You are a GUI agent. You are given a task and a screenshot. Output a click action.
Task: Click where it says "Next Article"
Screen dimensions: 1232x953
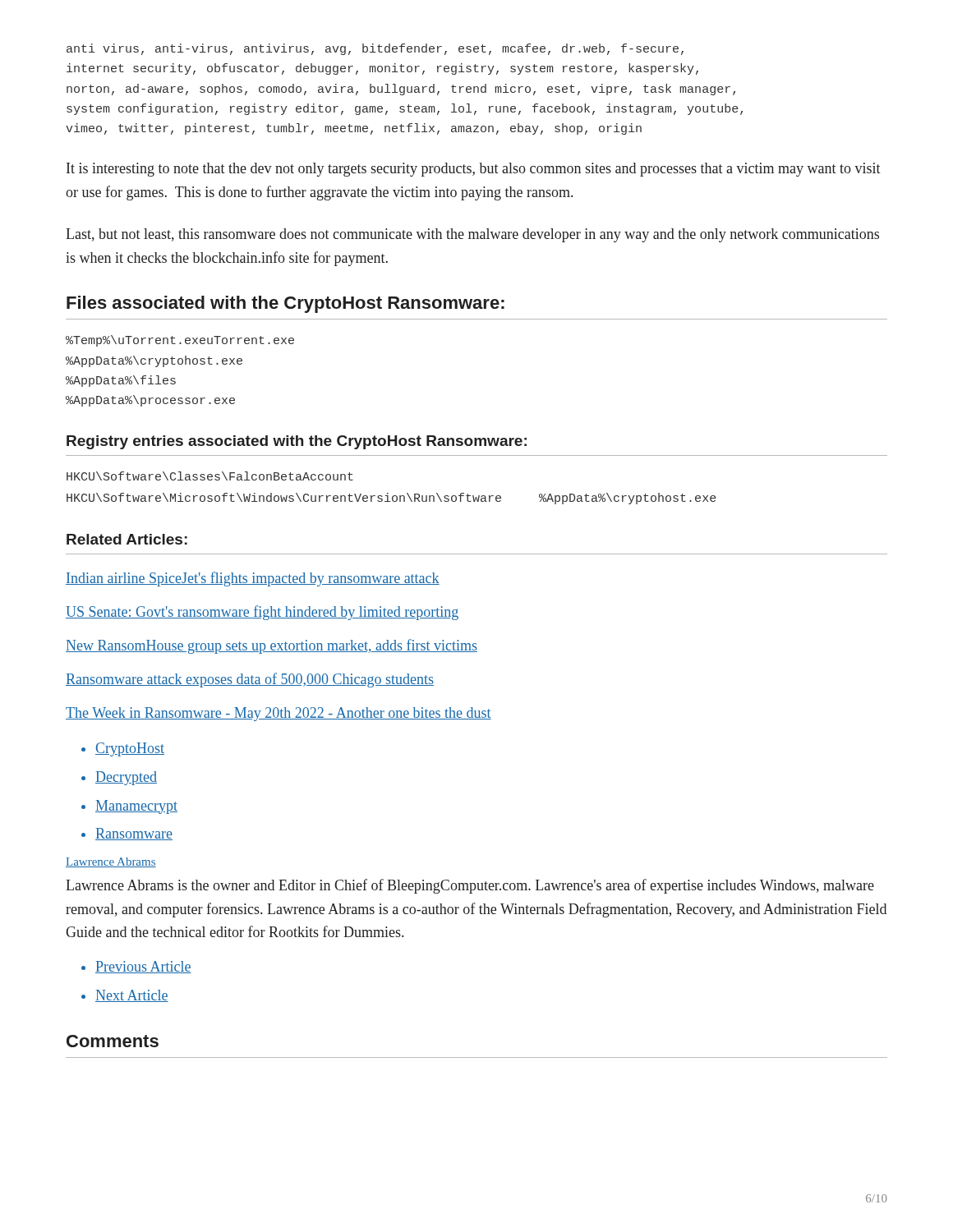(x=132, y=995)
